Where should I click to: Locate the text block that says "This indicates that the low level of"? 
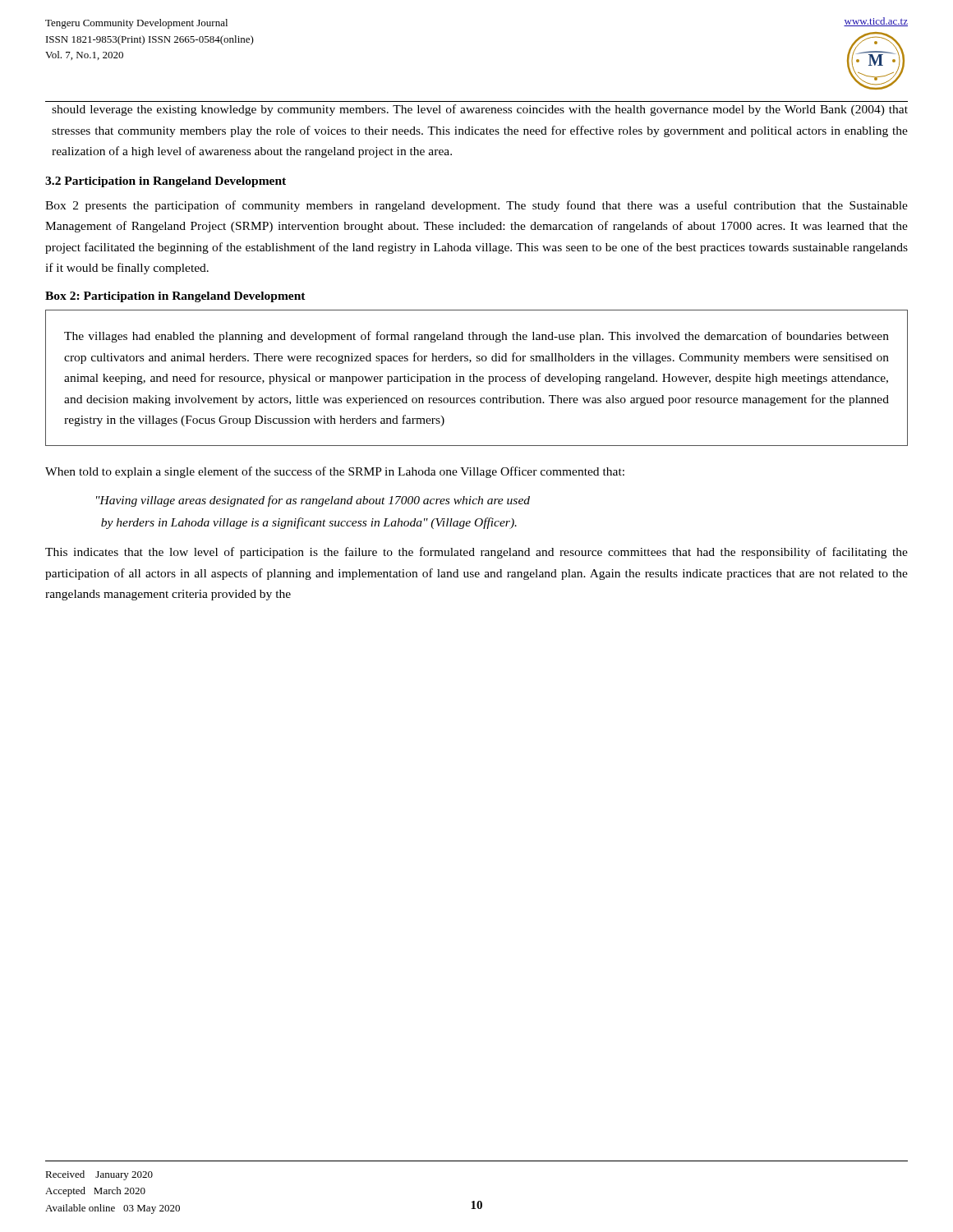tap(476, 573)
